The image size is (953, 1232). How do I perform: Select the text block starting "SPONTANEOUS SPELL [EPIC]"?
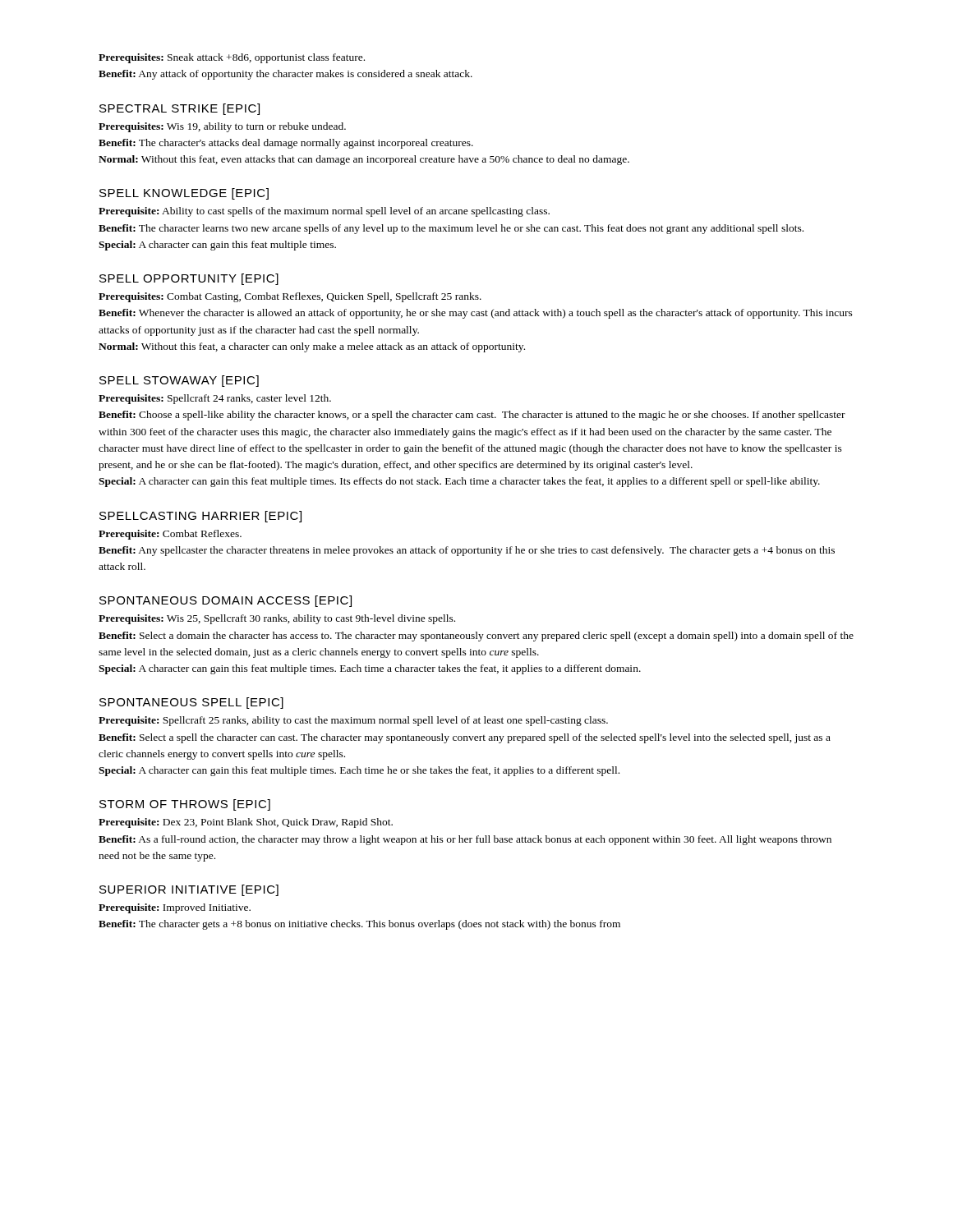191,702
